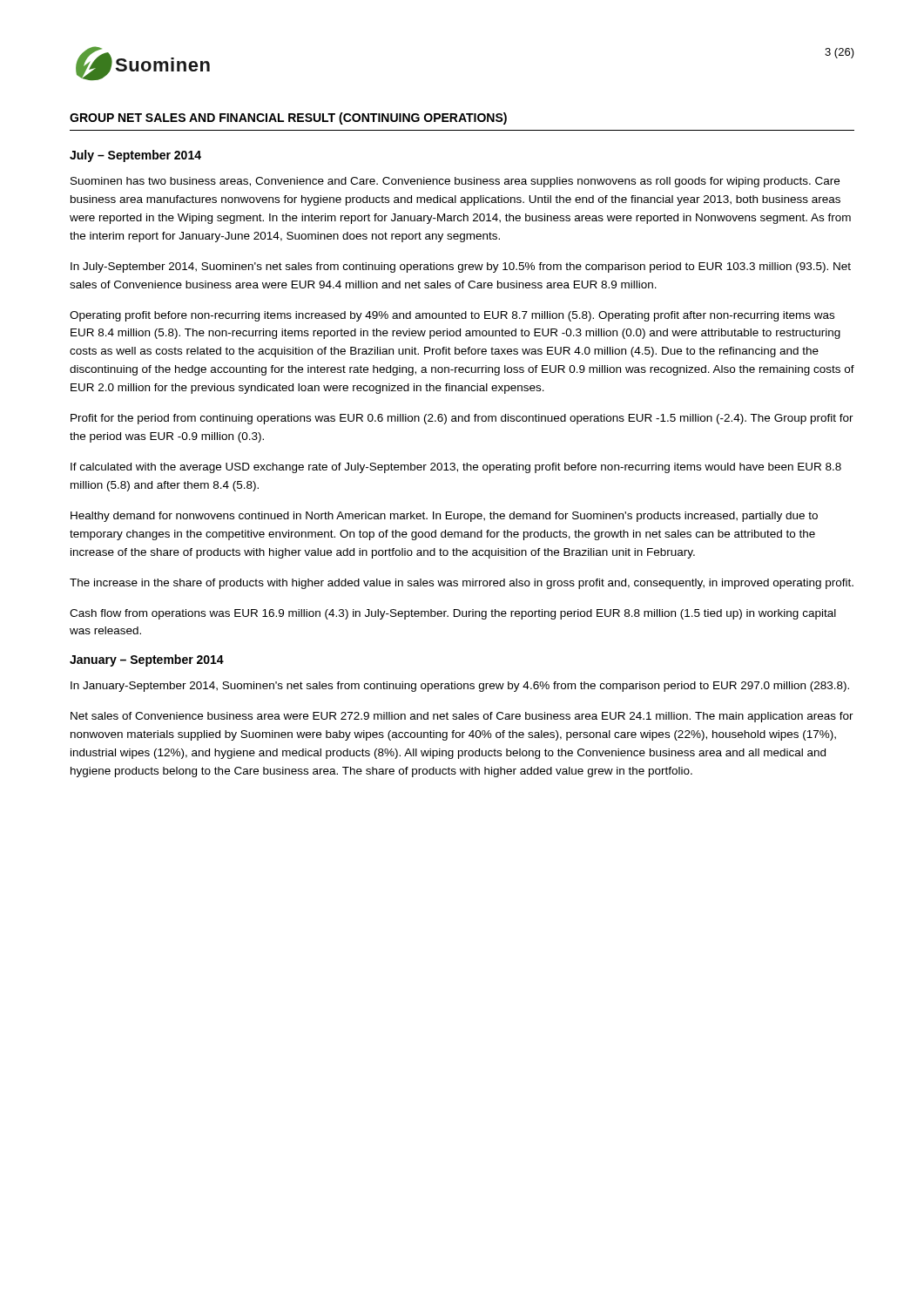The height and width of the screenshot is (1307, 924).
Task: Locate the text block with the text "If calculated with the average"
Action: (456, 476)
